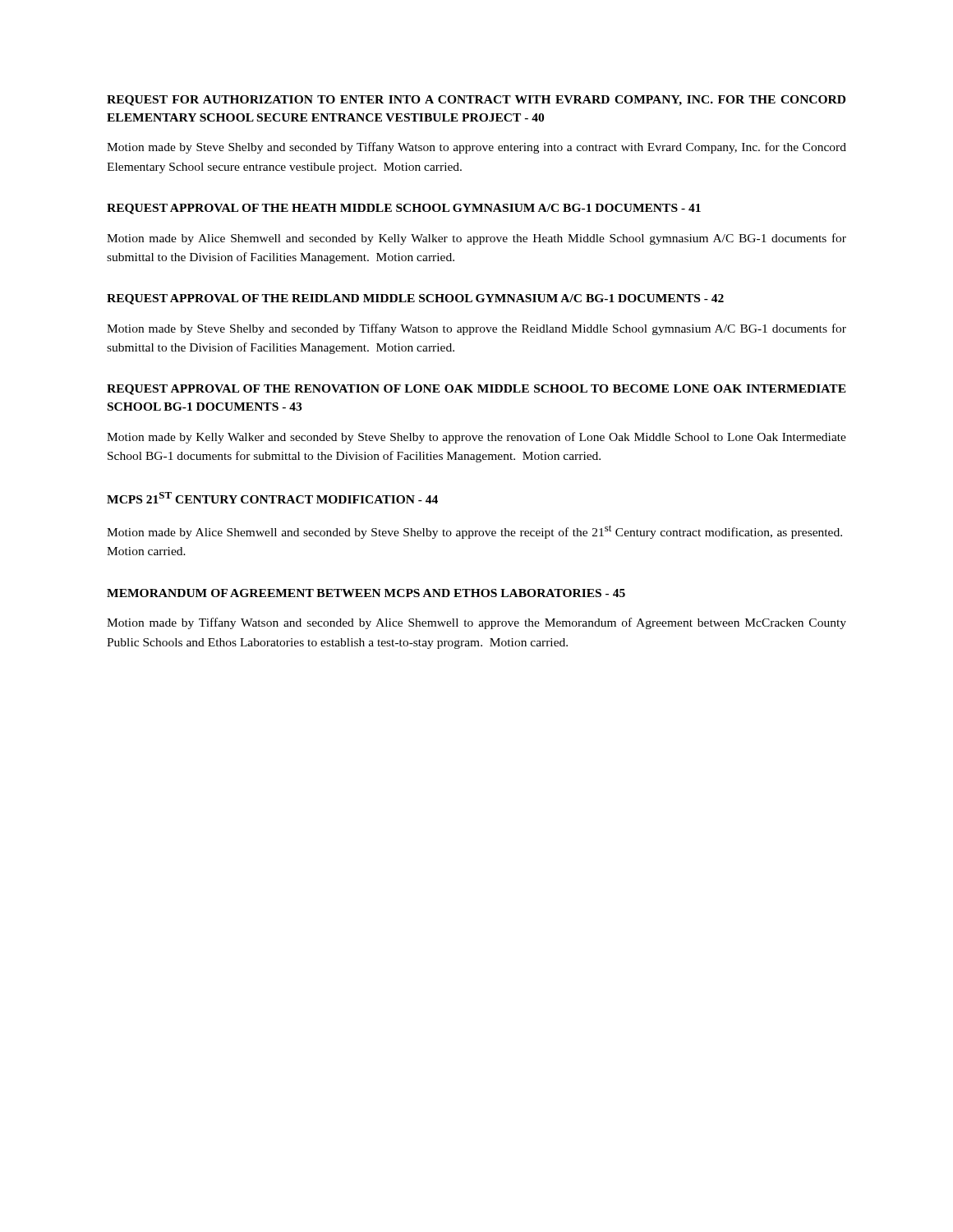Select the section header containing "REQUEST FOR AUTHORIZATION"
This screenshot has height=1232, width=953.
476,108
